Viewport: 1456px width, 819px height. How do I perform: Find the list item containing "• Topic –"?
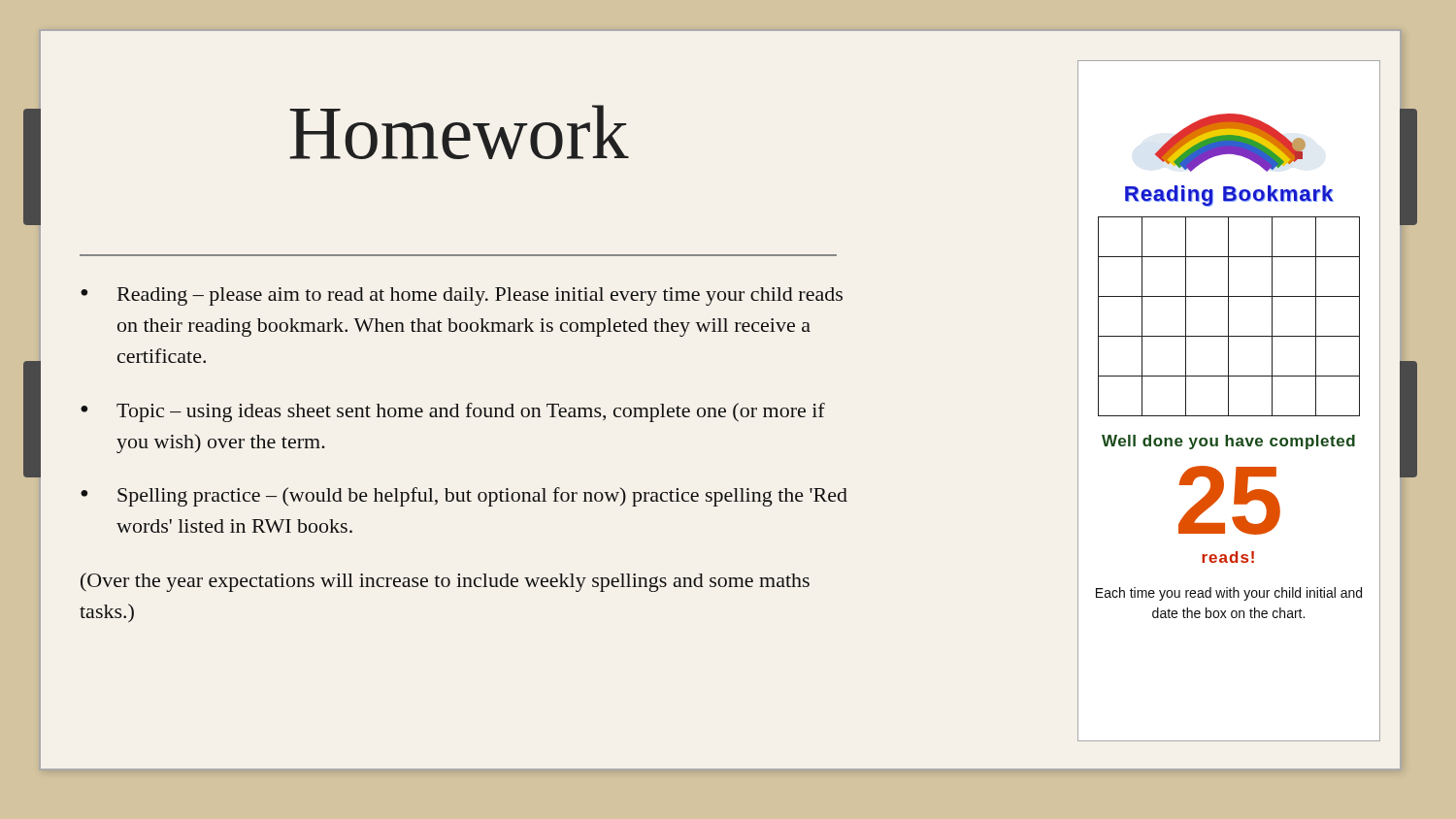point(468,426)
